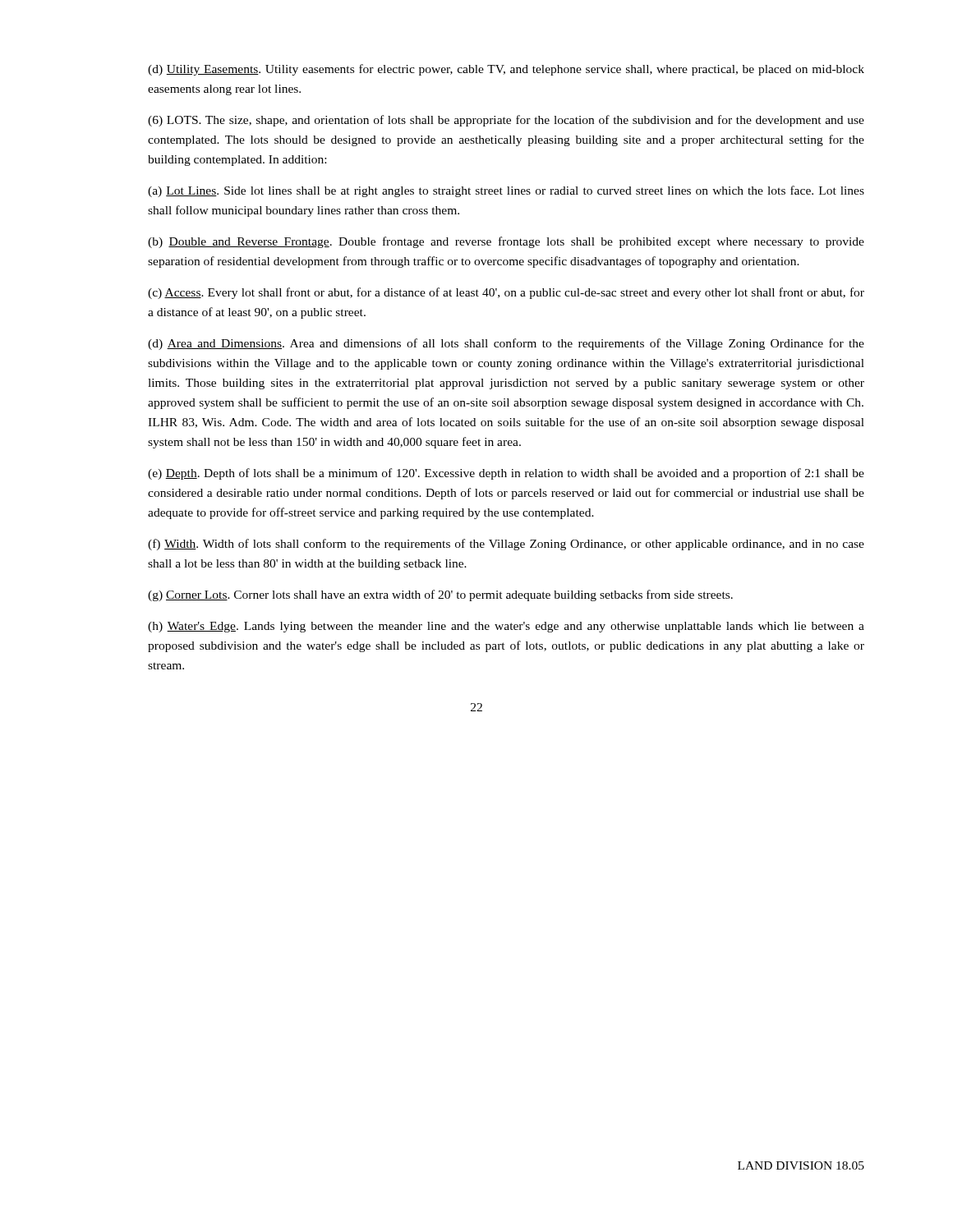This screenshot has height=1232, width=953.
Task: Locate the block of text that opens with "(g) Corner Lots."
Action: pos(441,595)
